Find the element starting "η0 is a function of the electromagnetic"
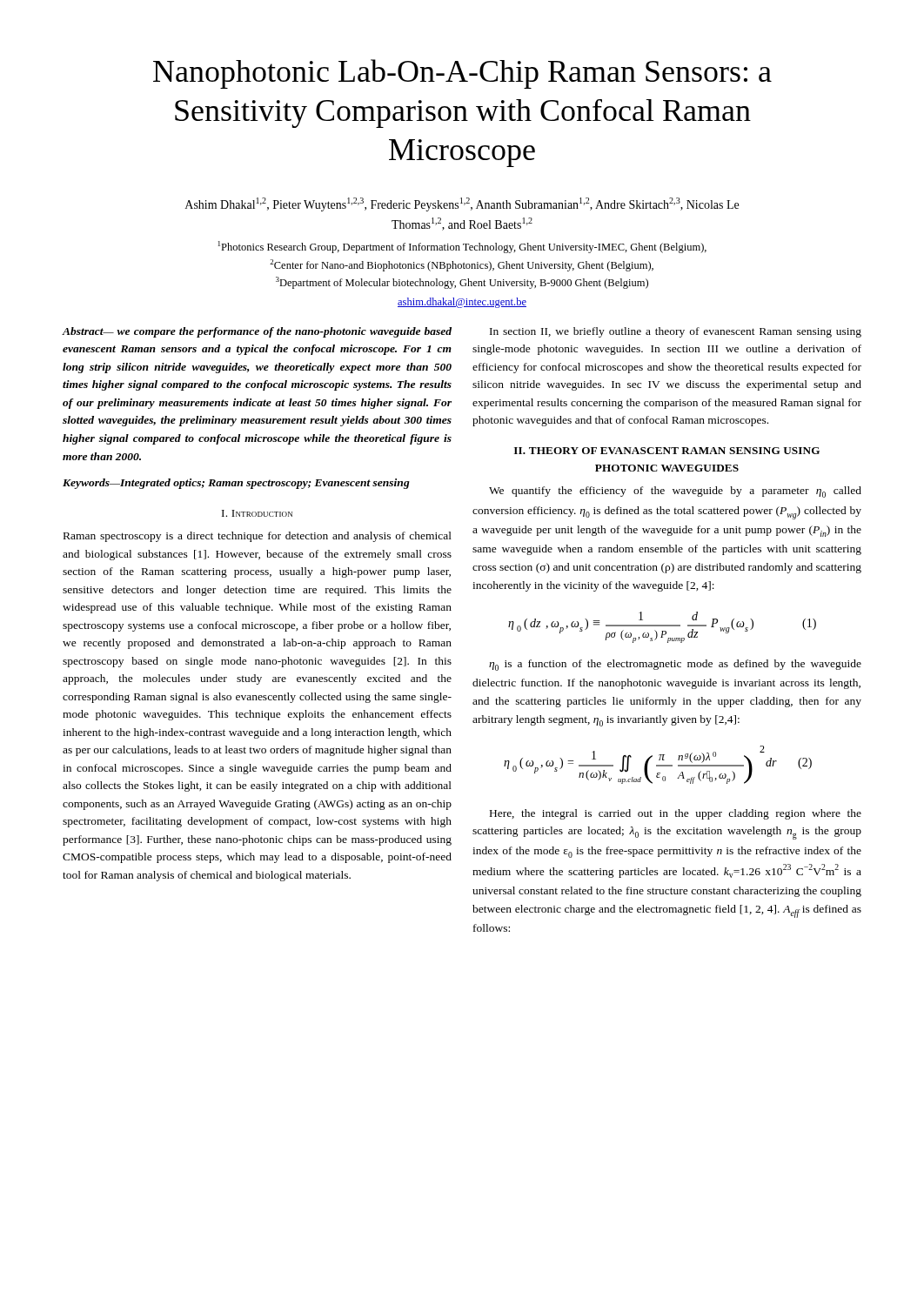Viewport: 924px width, 1305px height. (667, 692)
